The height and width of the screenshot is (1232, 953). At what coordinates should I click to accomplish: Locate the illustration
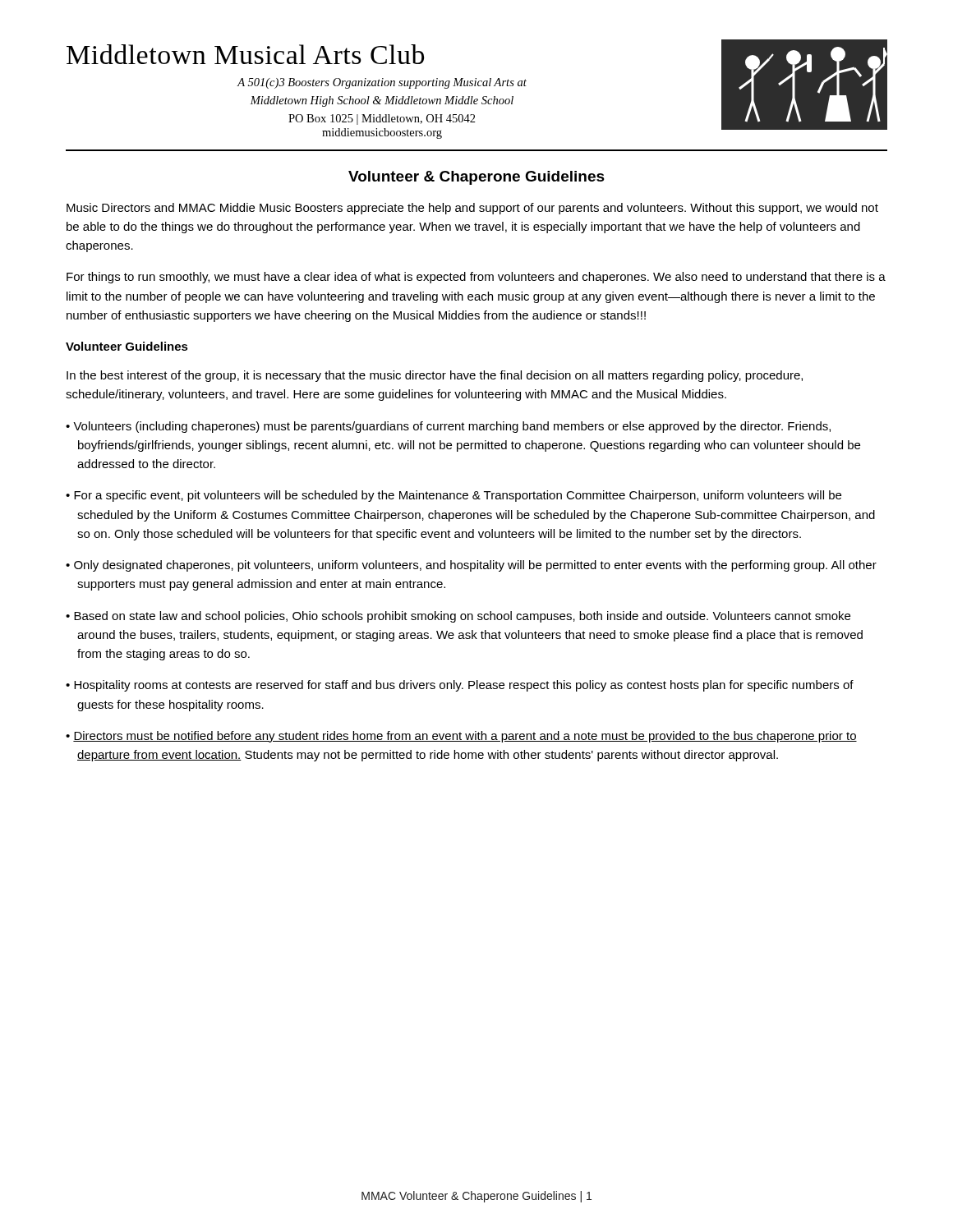point(804,86)
